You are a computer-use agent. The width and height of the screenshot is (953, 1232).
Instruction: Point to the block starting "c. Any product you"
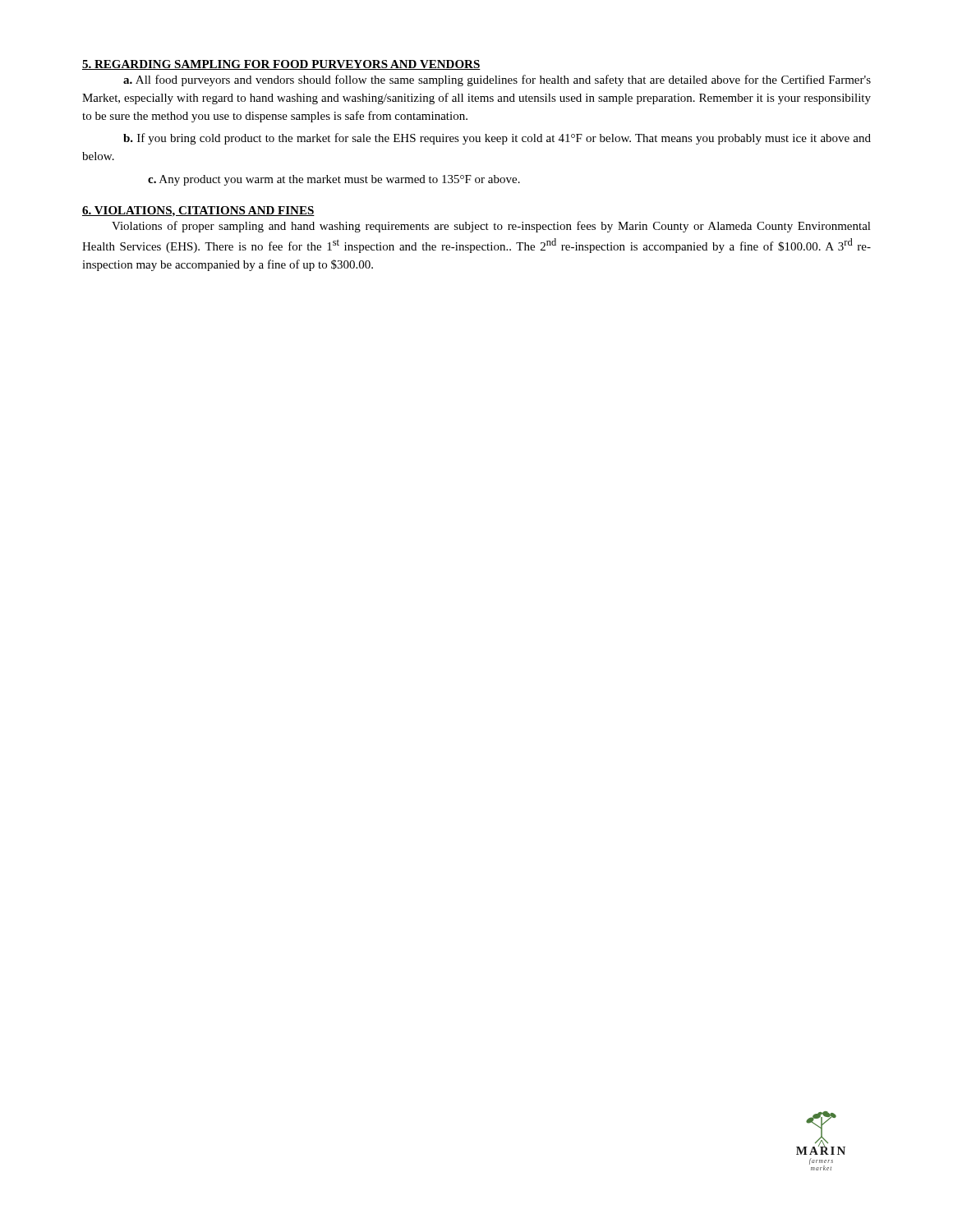[x=334, y=179]
